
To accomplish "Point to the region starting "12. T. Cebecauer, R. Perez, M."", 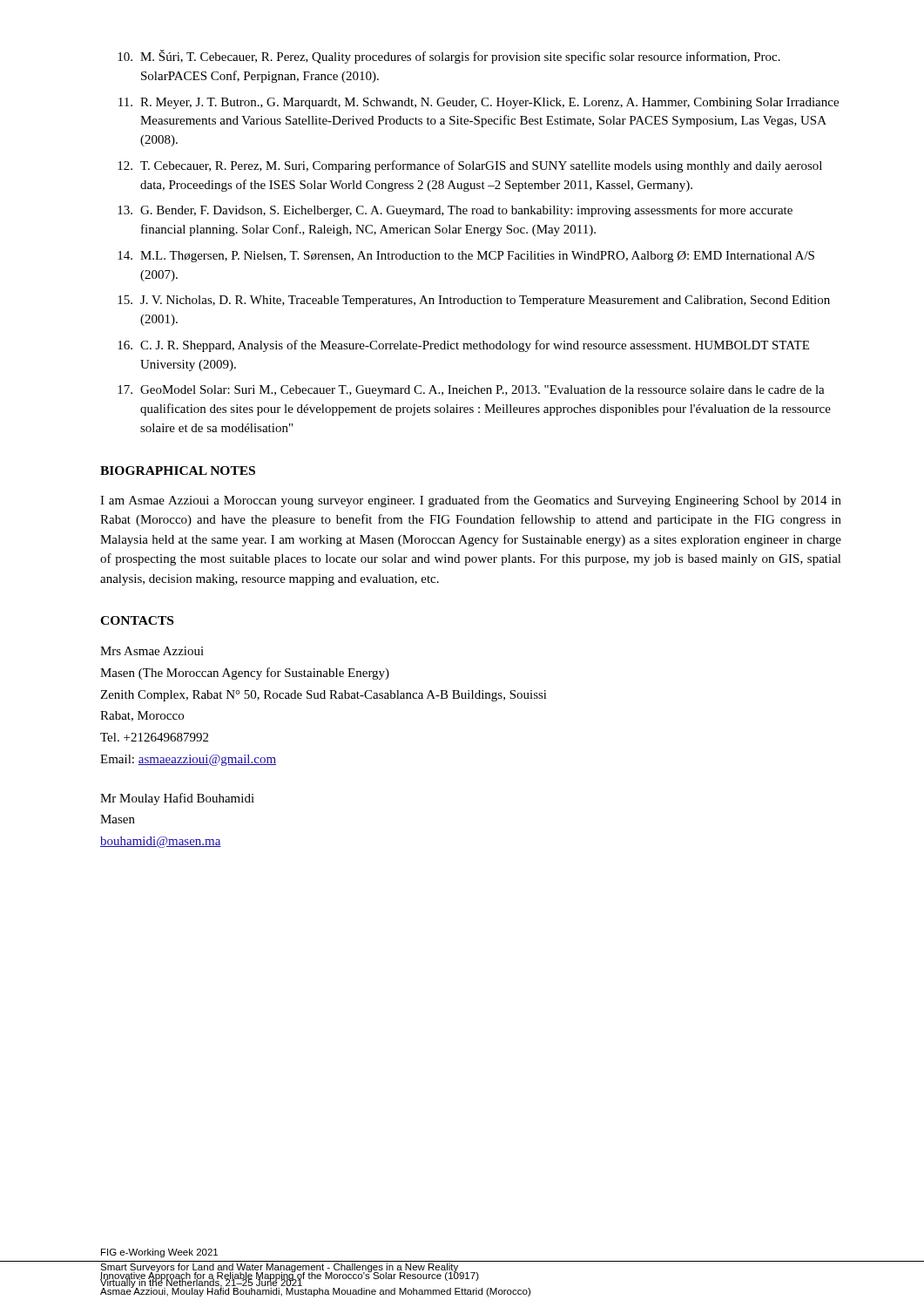I will point(471,176).
